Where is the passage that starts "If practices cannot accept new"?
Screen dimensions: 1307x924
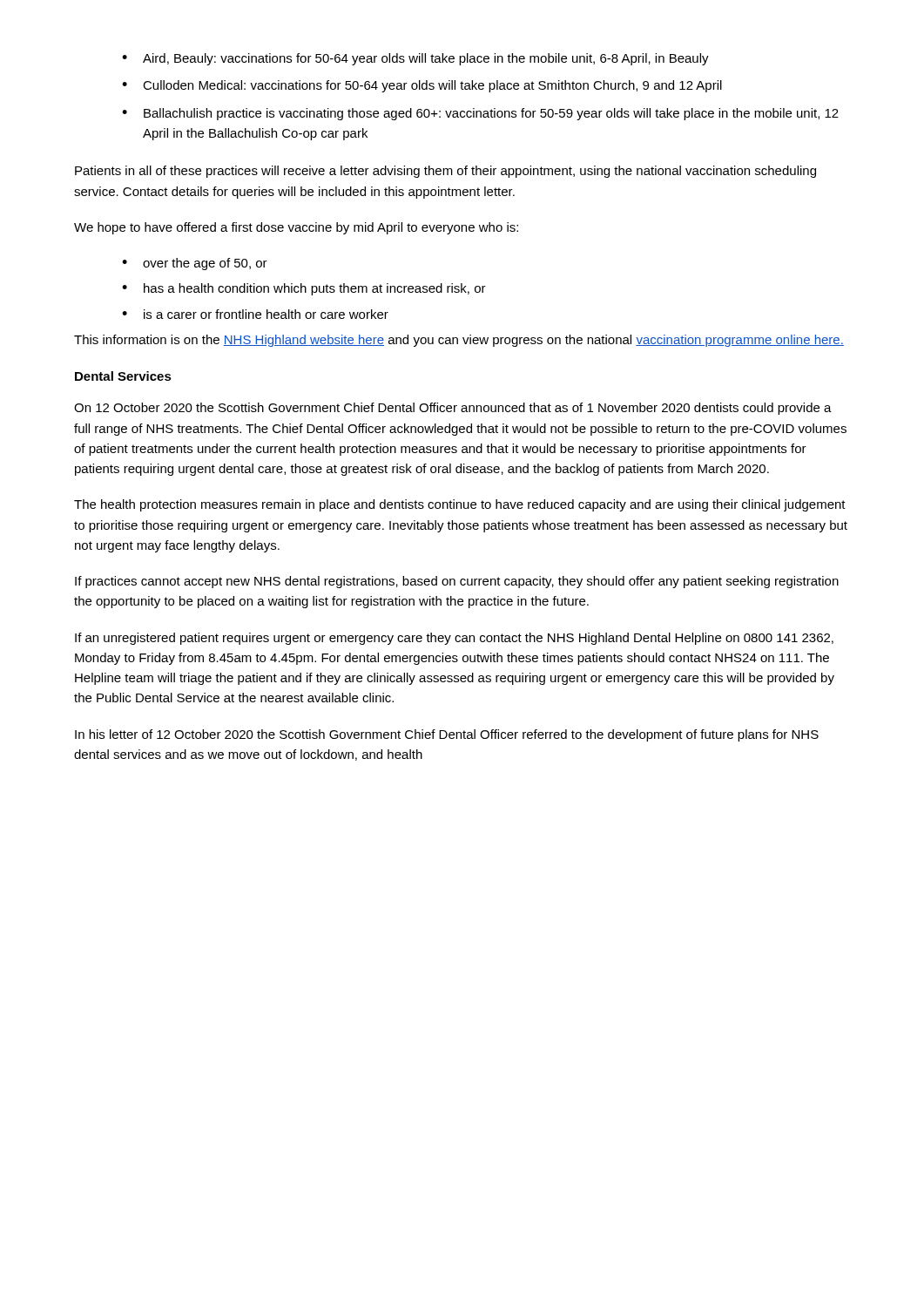(x=456, y=591)
